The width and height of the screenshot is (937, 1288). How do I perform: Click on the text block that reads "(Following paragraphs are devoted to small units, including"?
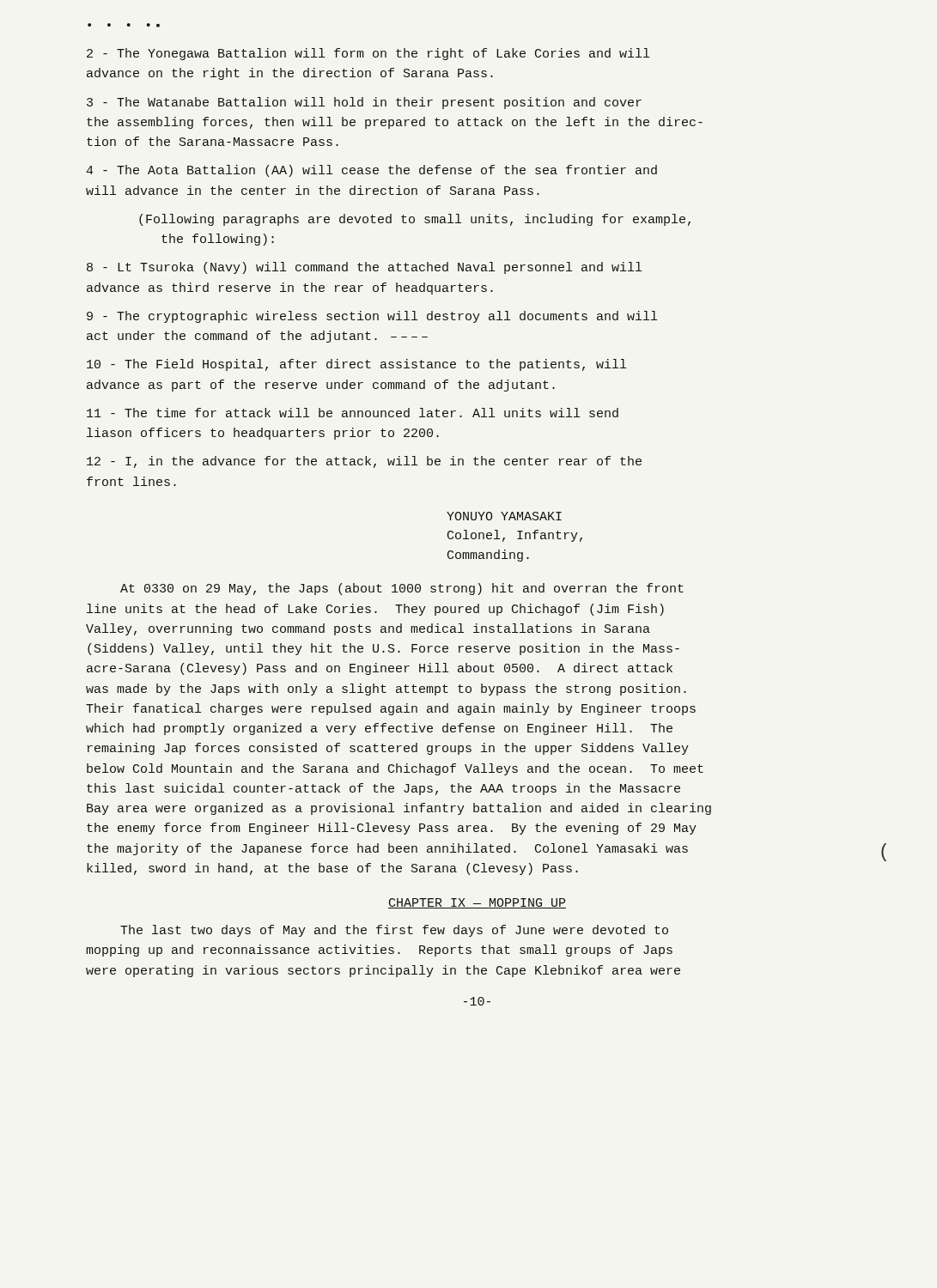coord(416,230)
